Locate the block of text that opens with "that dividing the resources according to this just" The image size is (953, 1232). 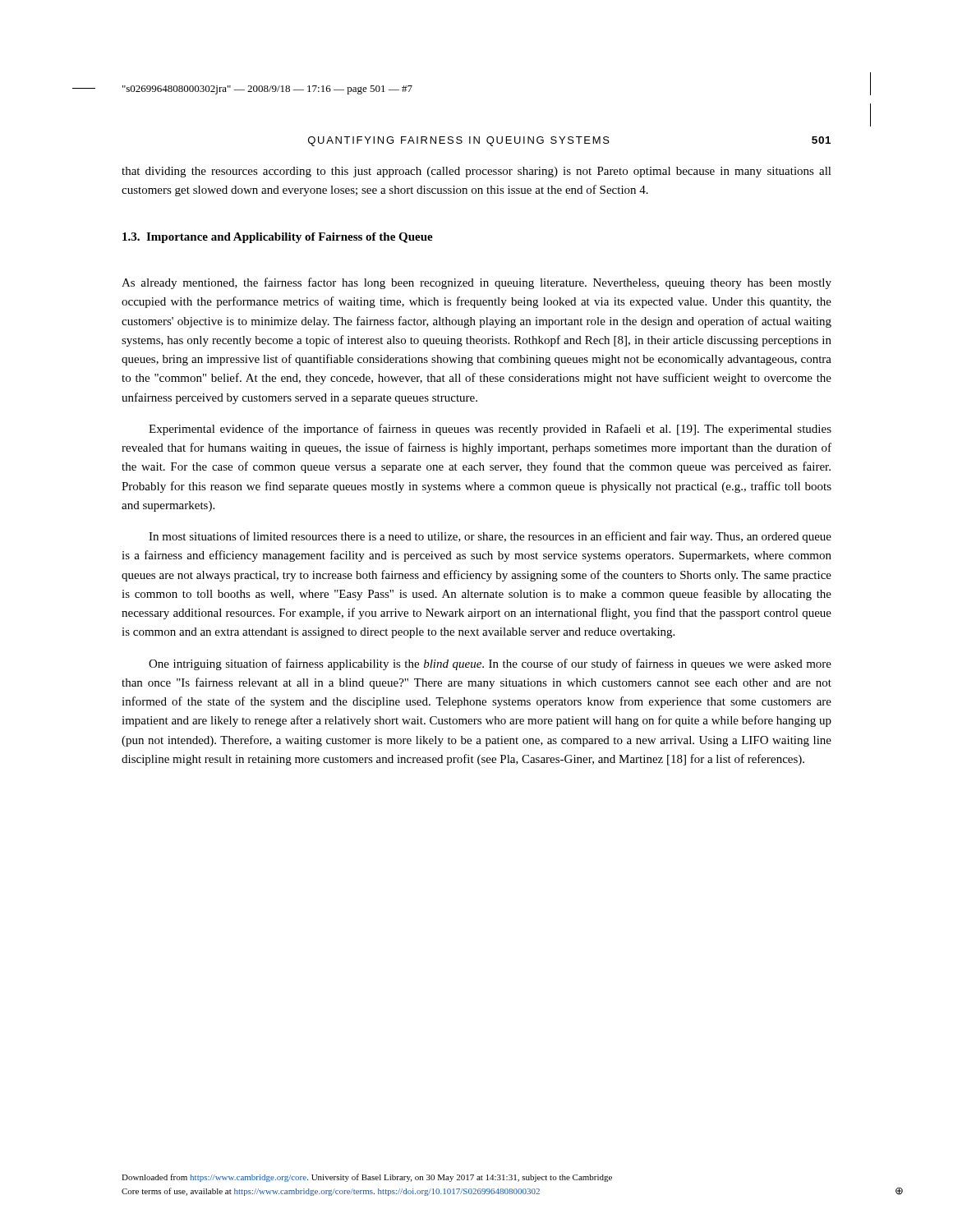point(476,180)
